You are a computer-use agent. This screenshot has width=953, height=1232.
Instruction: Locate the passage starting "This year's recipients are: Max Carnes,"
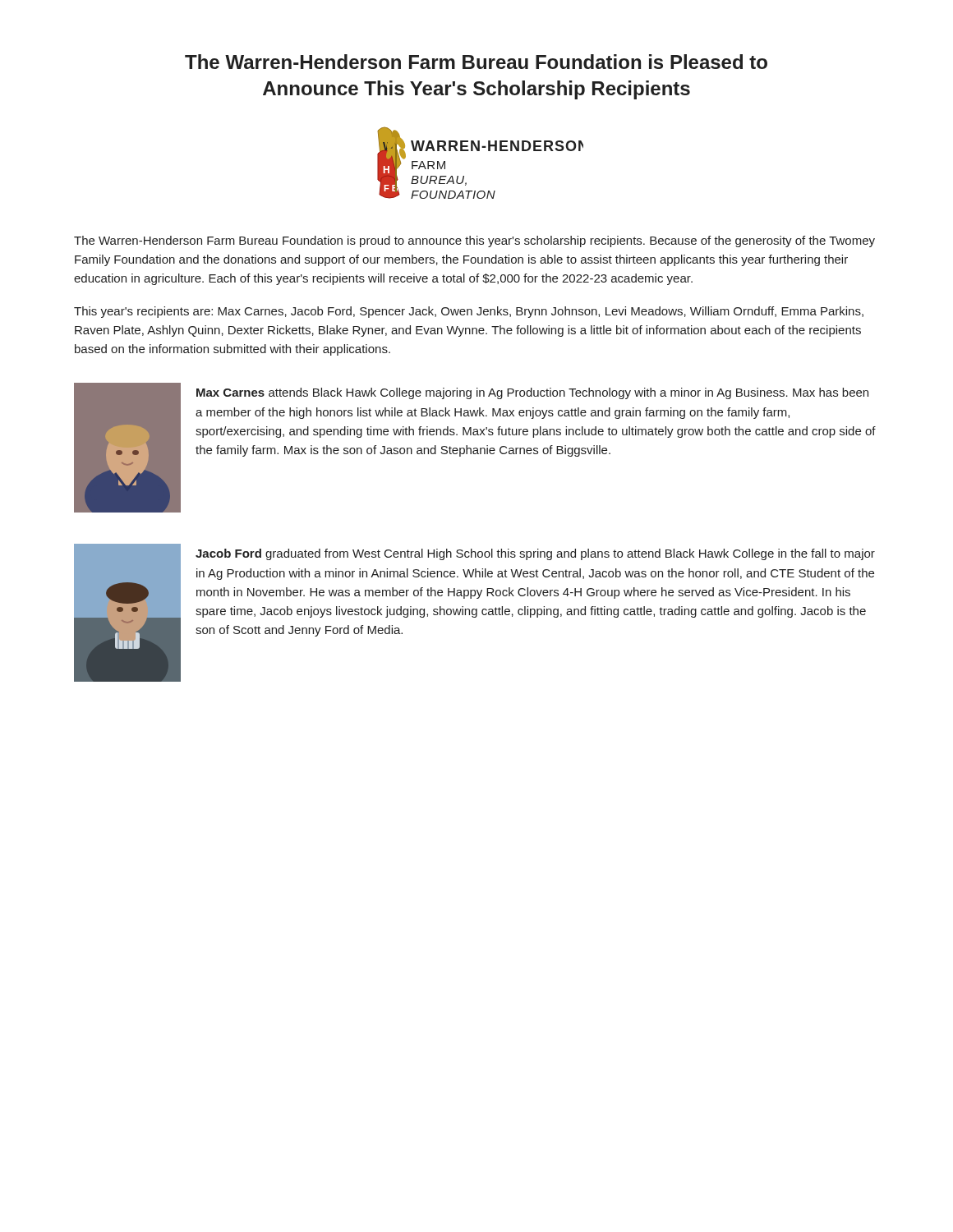tap(469, 330)
